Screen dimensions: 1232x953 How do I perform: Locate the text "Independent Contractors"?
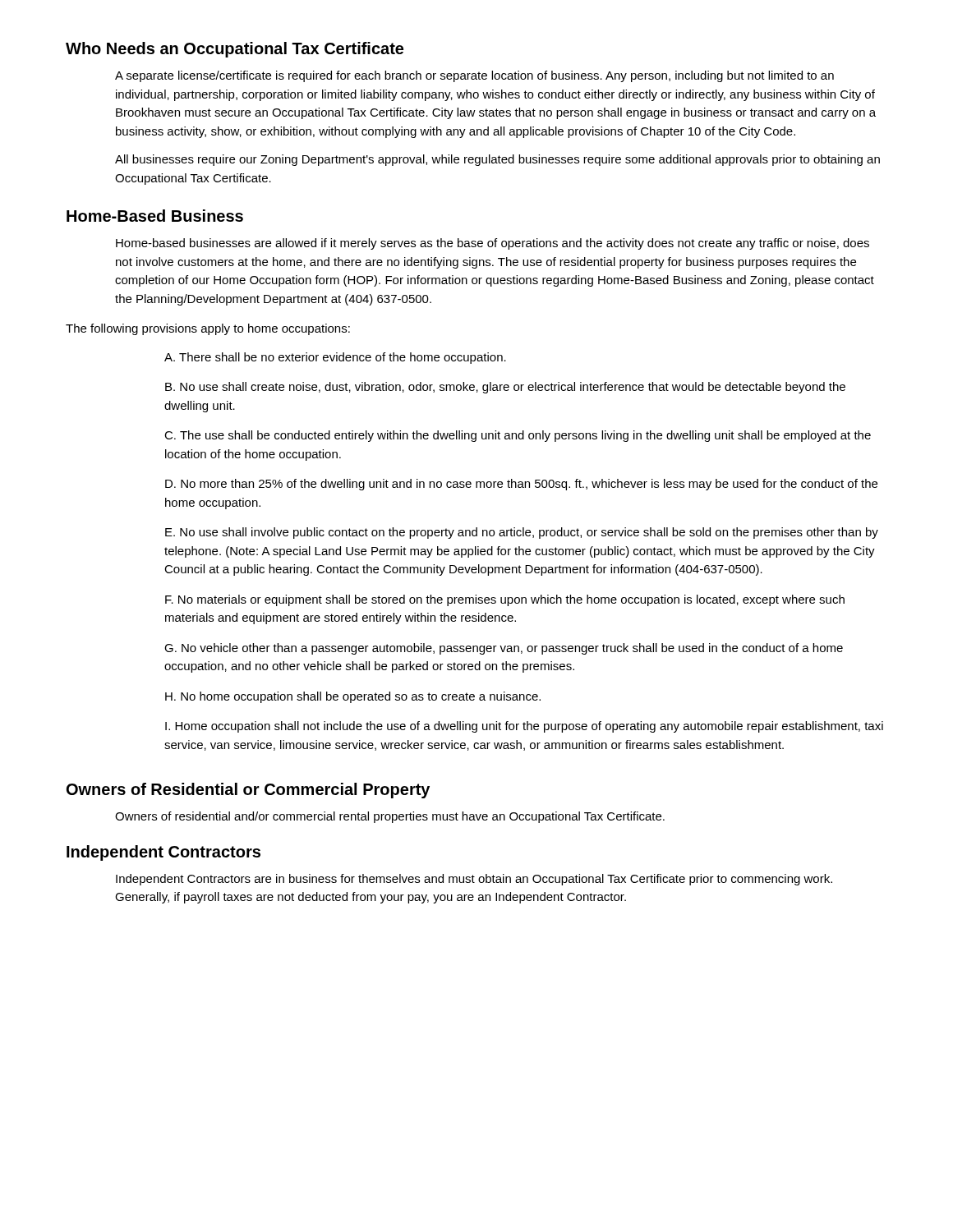coord(163,851)
